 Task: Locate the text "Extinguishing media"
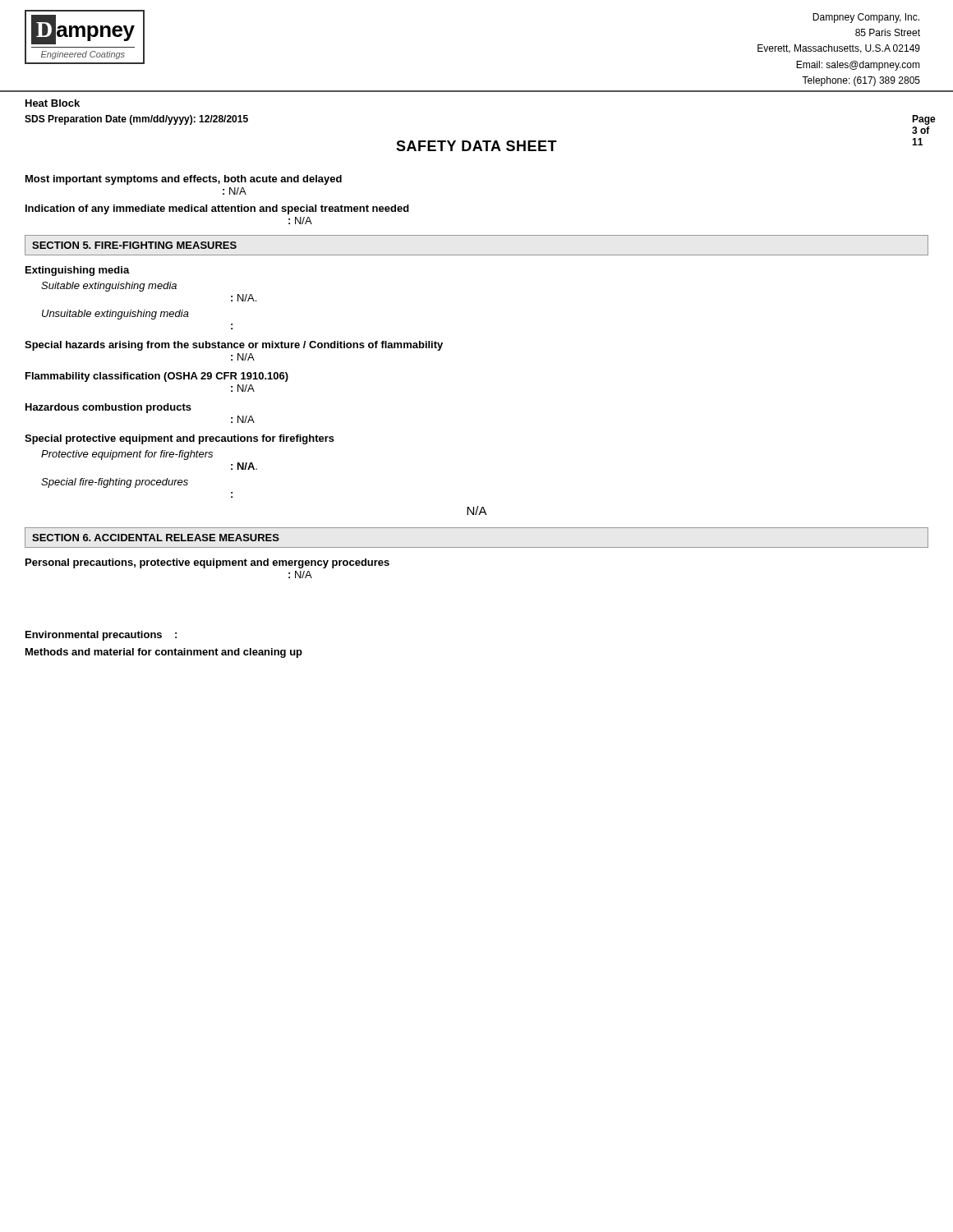point(77,270)
